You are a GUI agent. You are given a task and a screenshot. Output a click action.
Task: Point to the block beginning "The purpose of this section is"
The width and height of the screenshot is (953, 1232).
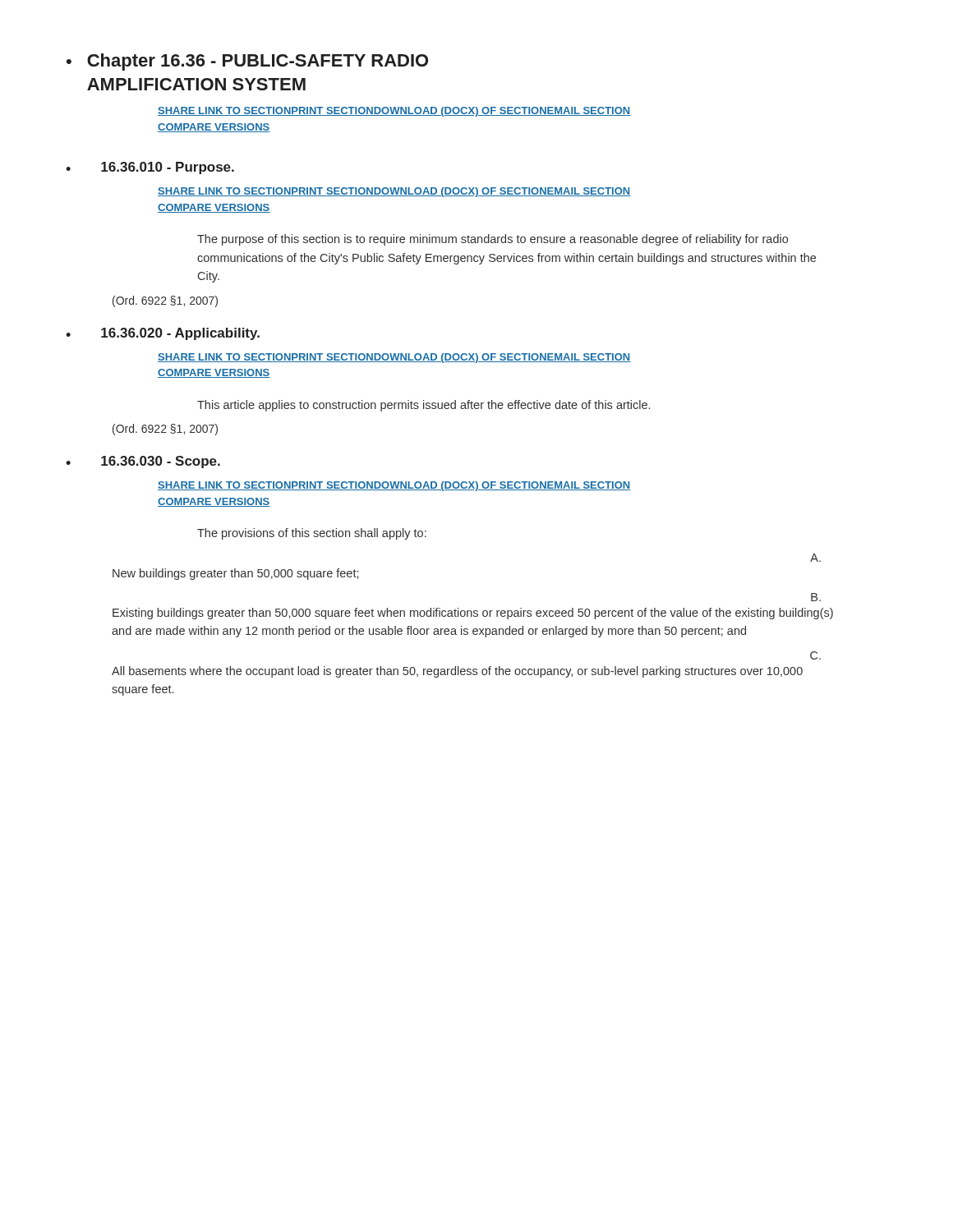(x=507, y=258)
